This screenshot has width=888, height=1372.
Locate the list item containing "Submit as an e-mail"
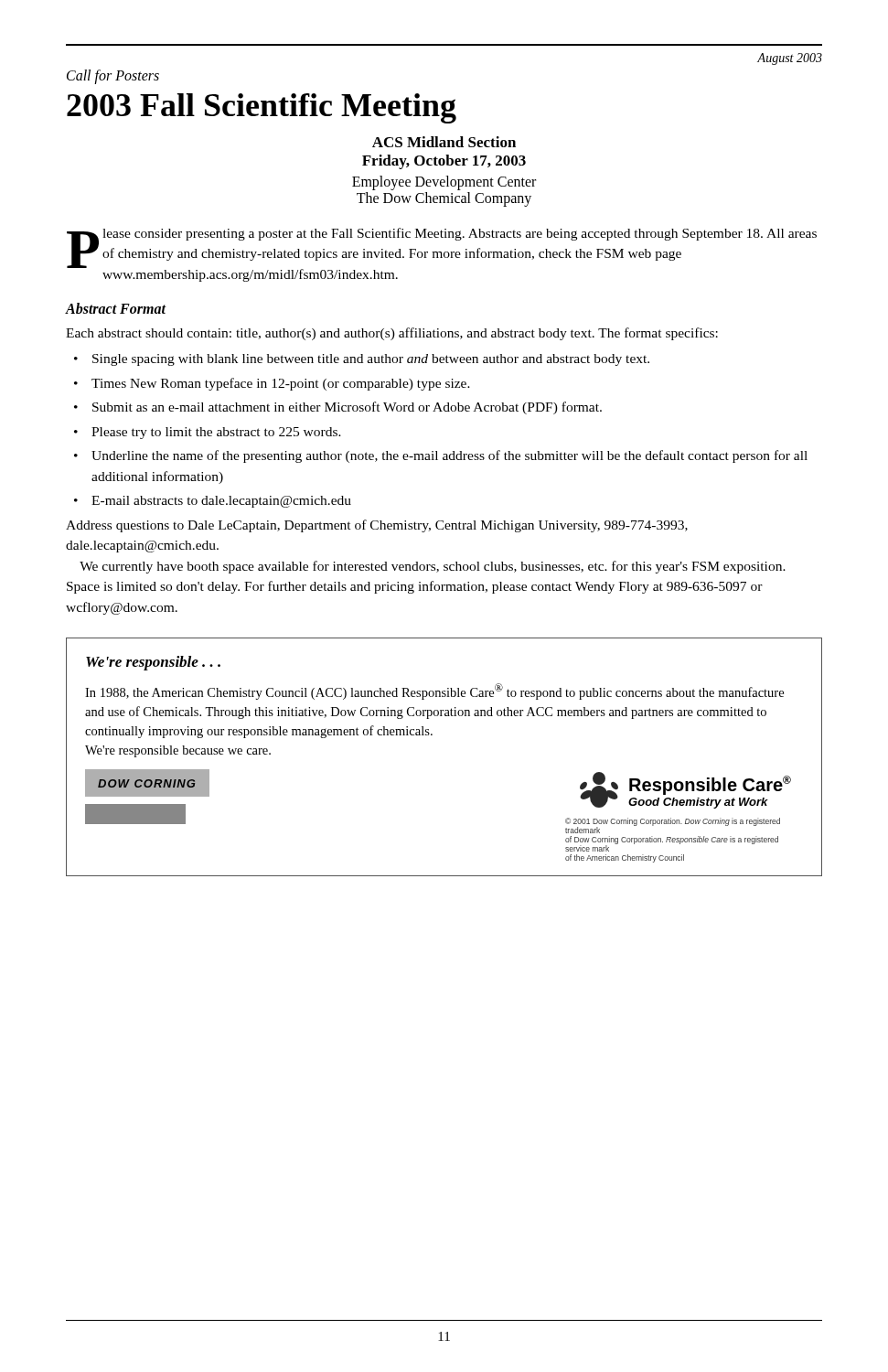(347, 407)
